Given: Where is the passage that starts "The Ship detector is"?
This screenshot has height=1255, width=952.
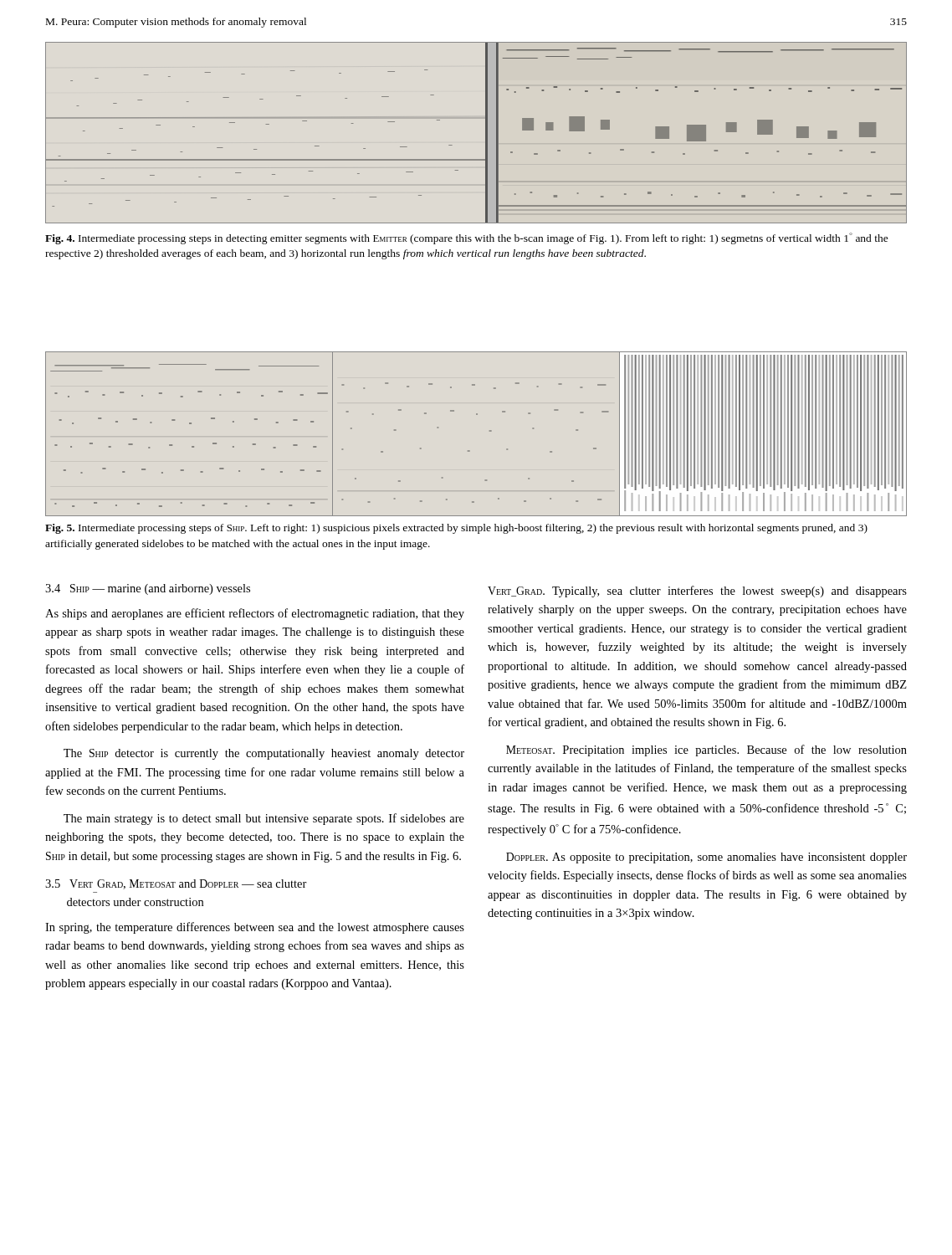Looking at the screenshot, I should click(255, 772).
